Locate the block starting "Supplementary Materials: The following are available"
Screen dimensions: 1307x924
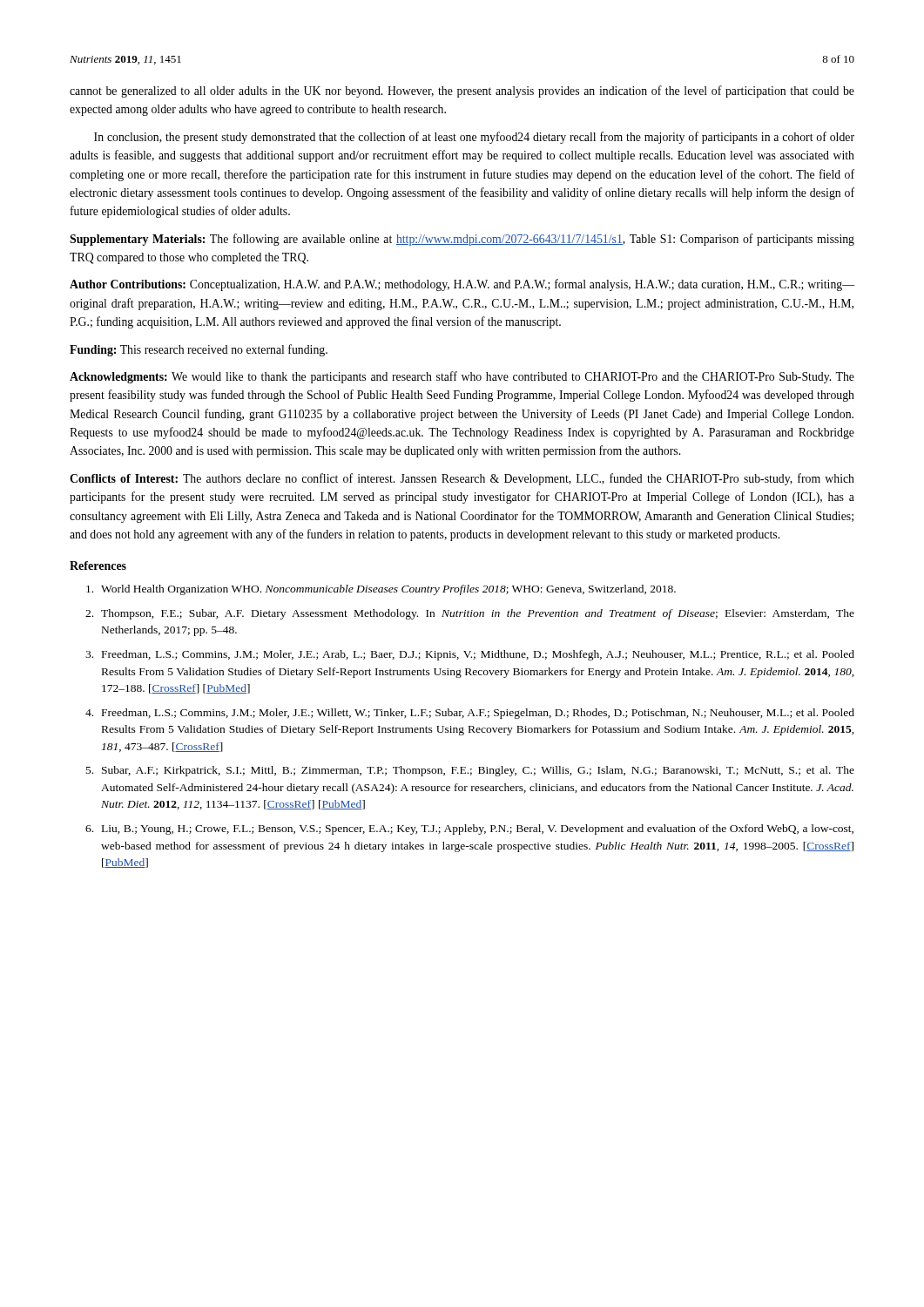point(462,248)
